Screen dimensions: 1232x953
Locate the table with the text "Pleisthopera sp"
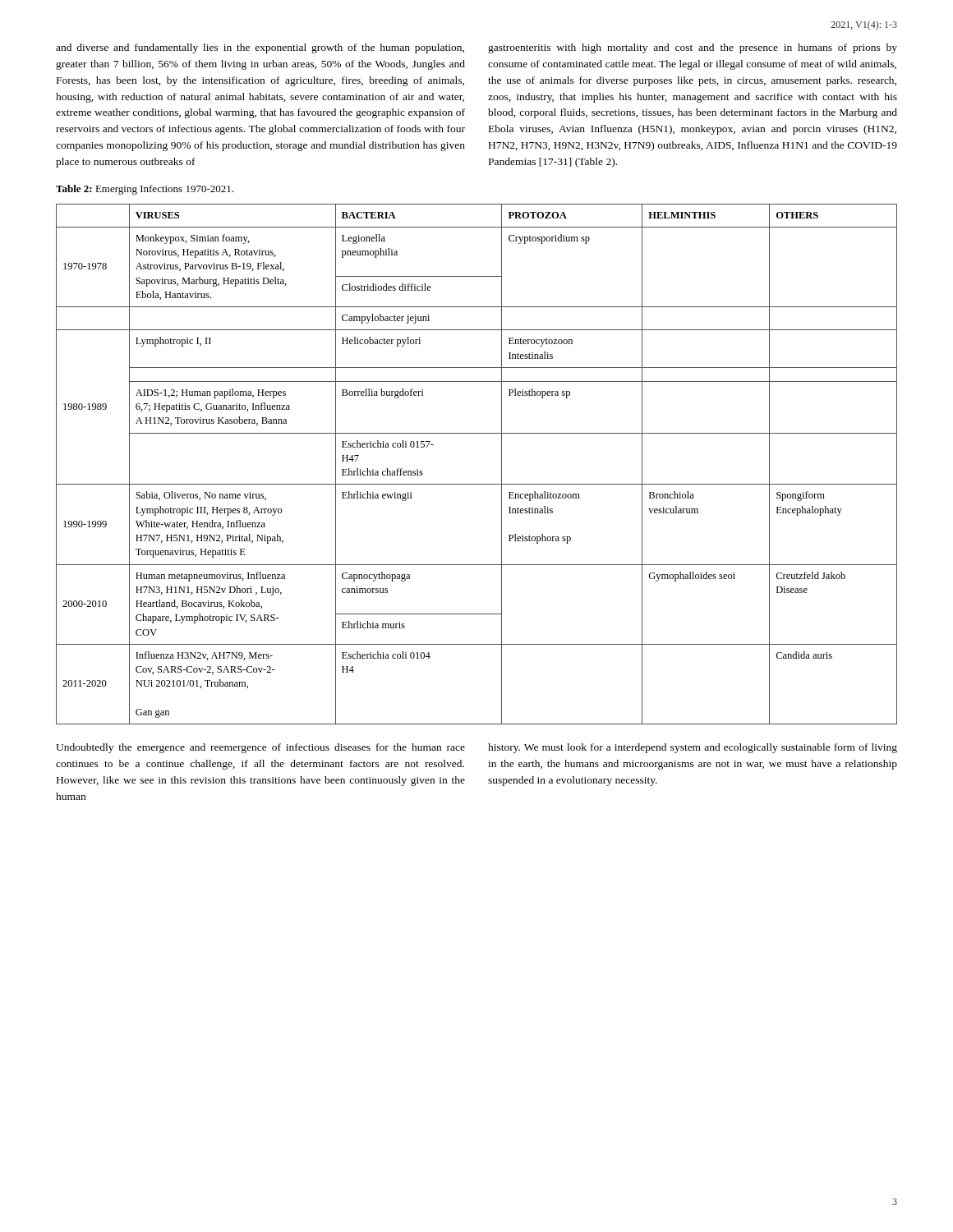click(476, 464)
